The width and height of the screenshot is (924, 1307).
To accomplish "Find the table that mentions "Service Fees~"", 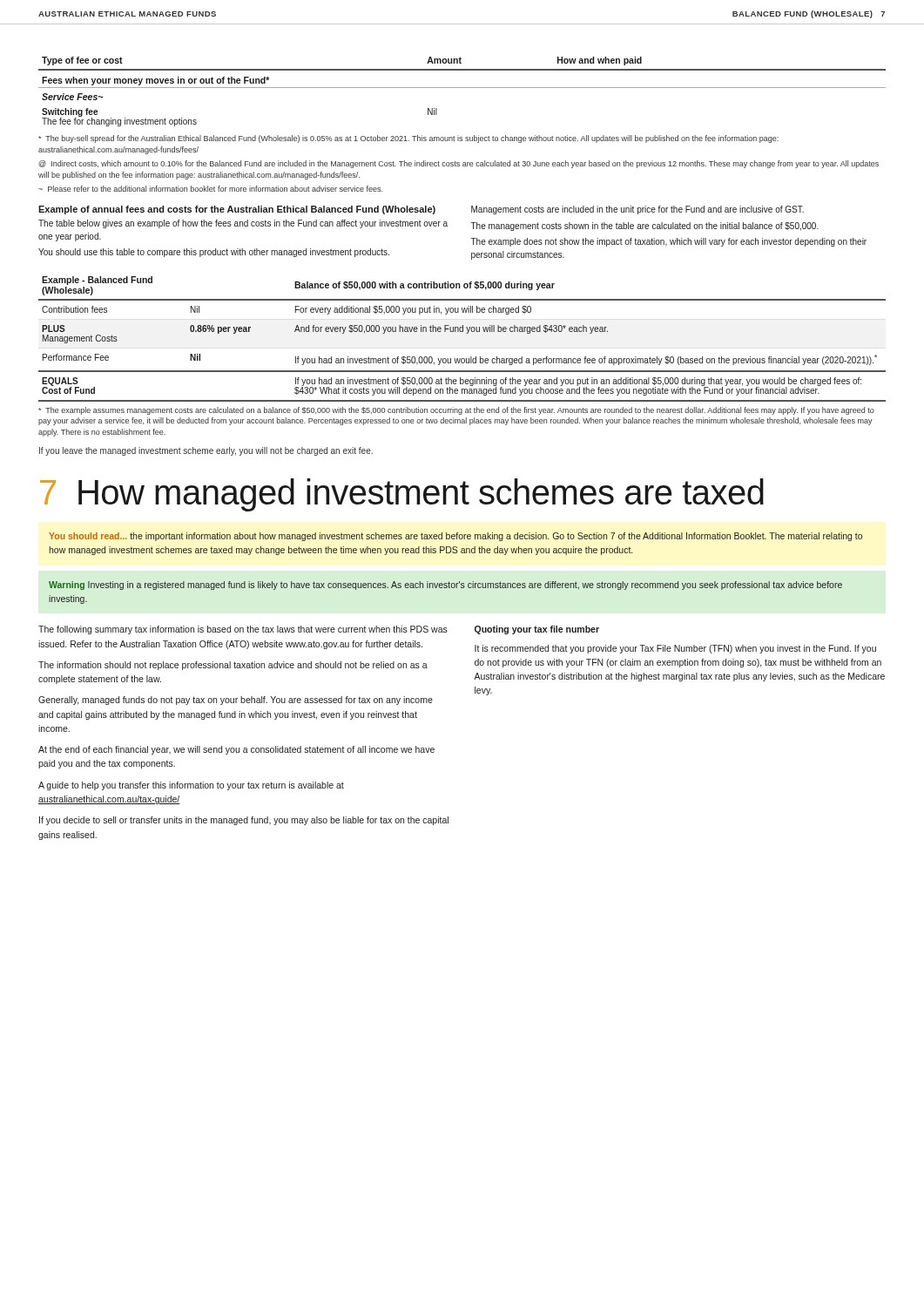I will 462,90.
